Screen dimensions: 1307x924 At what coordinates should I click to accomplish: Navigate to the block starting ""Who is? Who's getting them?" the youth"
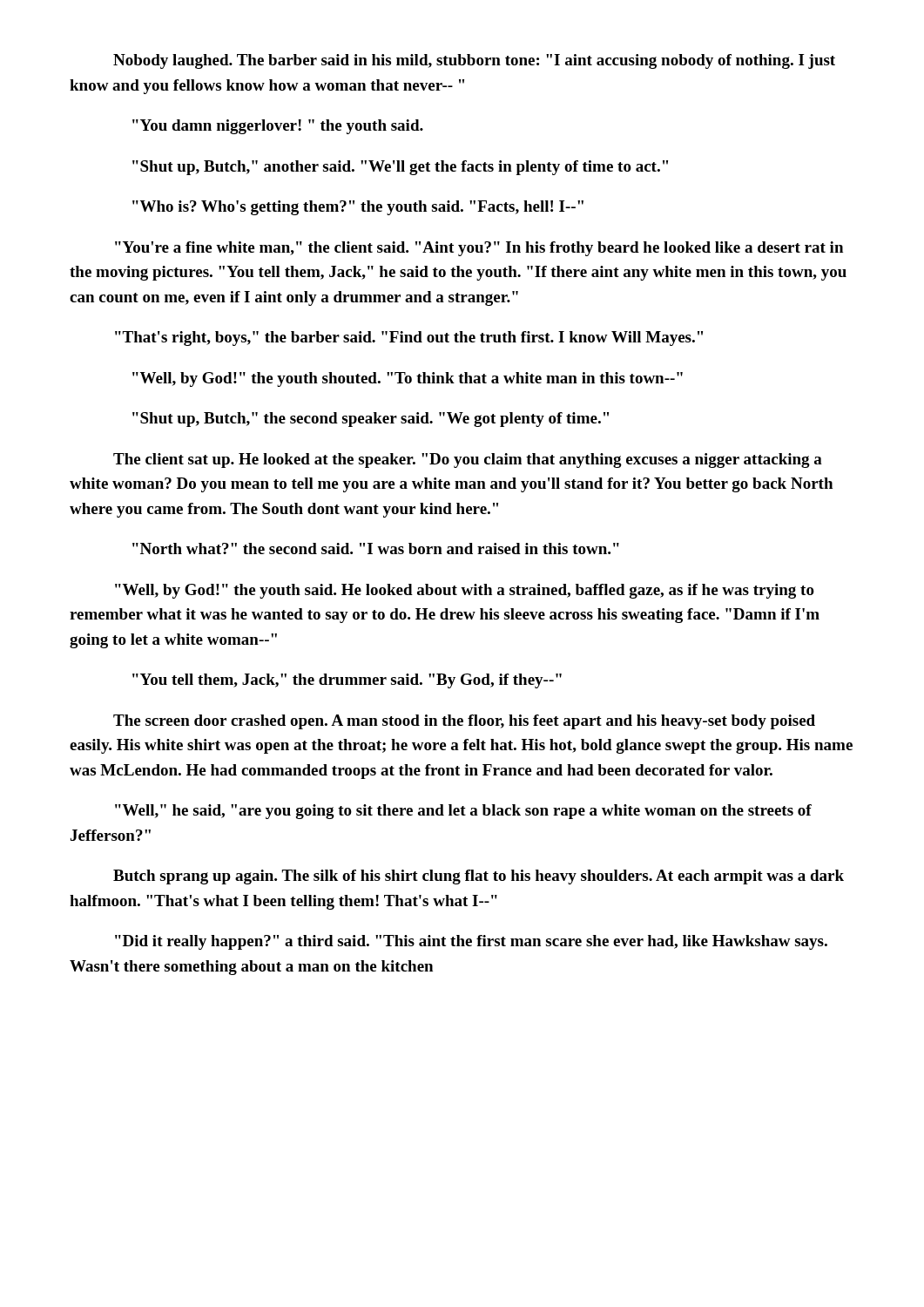pos(358,206)
